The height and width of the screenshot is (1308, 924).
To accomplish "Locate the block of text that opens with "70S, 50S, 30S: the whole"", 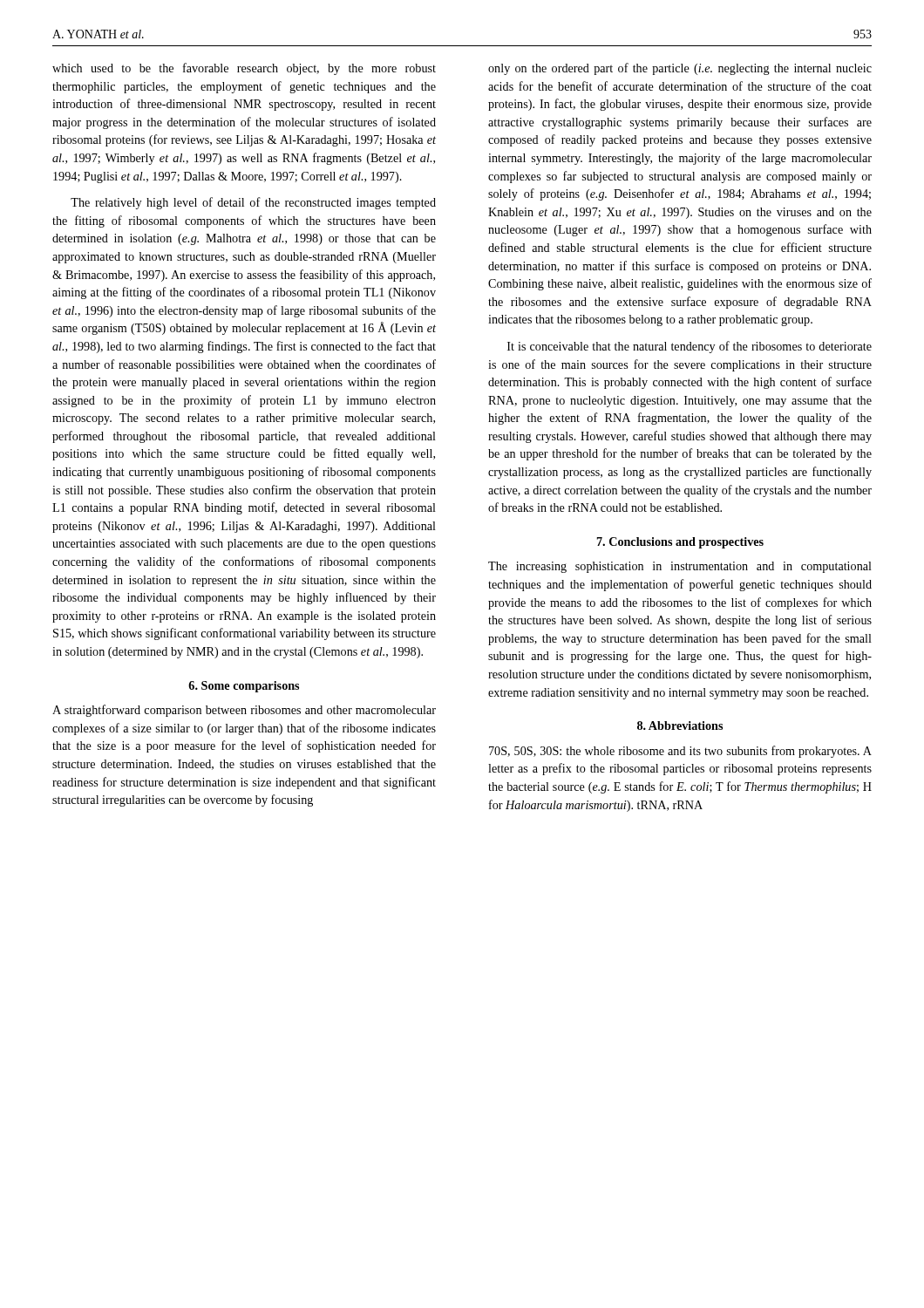I will [680, 778].
